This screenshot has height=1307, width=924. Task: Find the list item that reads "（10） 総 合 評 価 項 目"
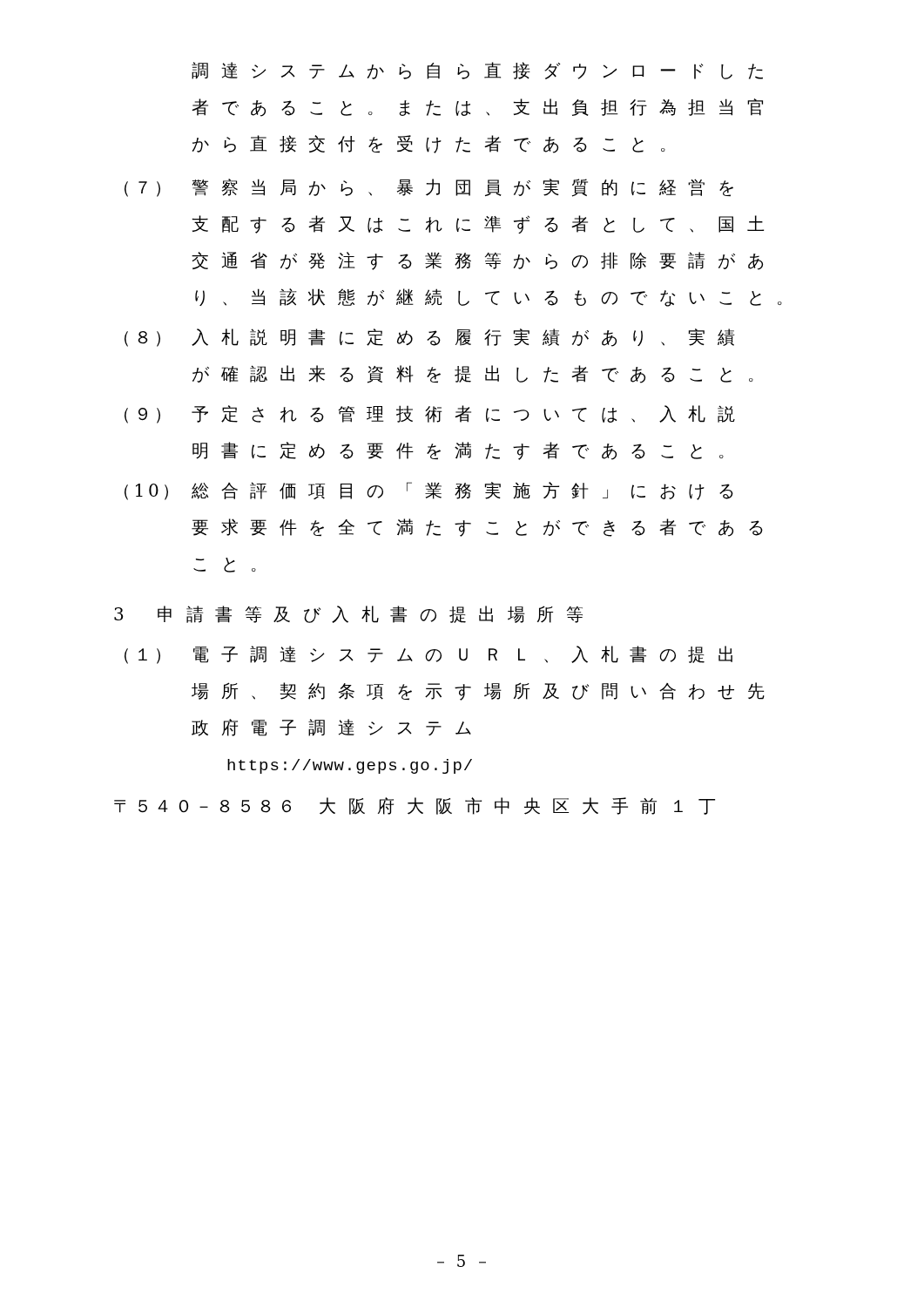point(475,527)
